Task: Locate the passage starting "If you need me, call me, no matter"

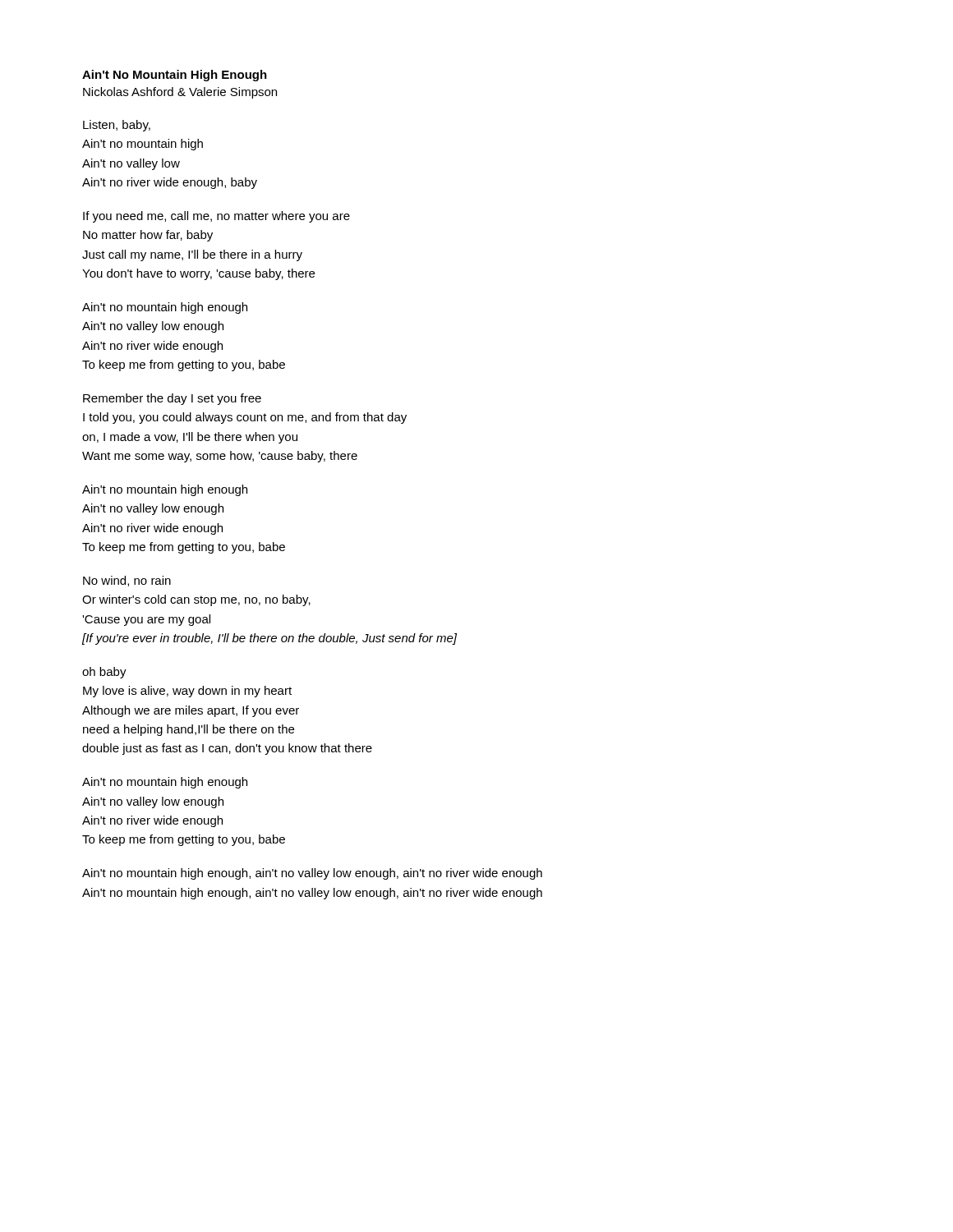Action: click(216, 244)
